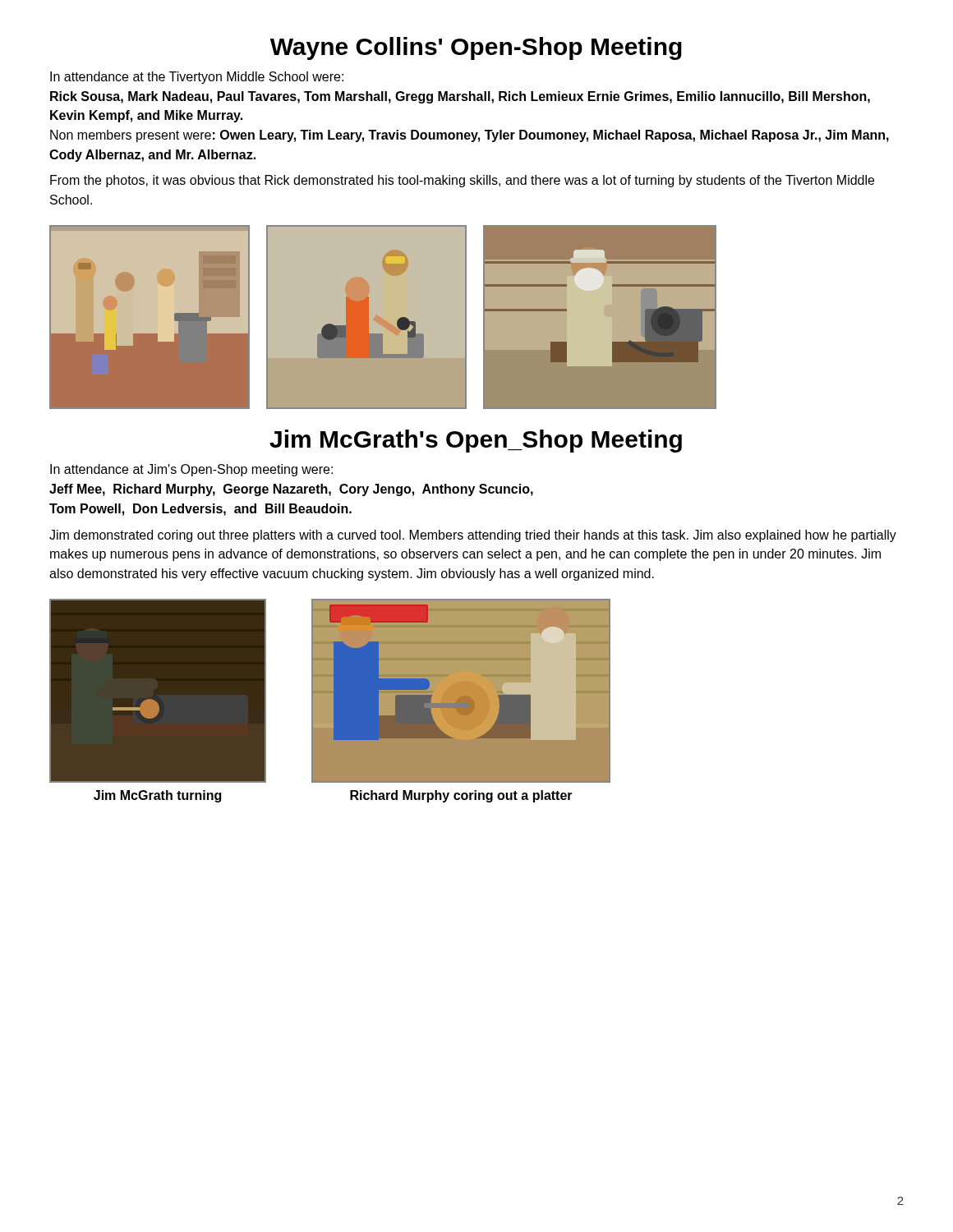
Task: Select the title that reads "Jim McGrath's Open_Shop Meeting"
Action: [476, 439]
